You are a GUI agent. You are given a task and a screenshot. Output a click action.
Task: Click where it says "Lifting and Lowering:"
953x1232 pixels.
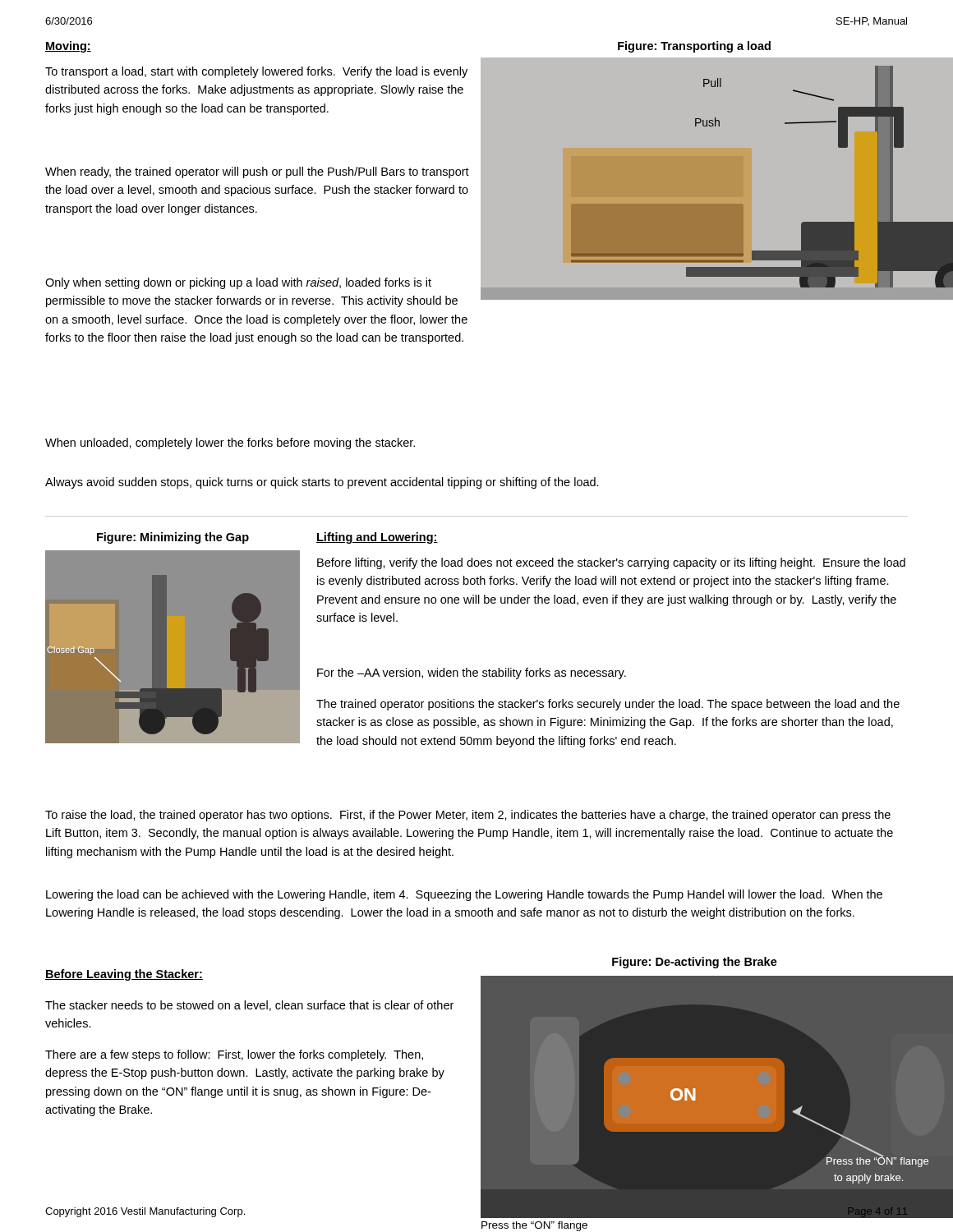pyautogui.click(x=377, y=537)
